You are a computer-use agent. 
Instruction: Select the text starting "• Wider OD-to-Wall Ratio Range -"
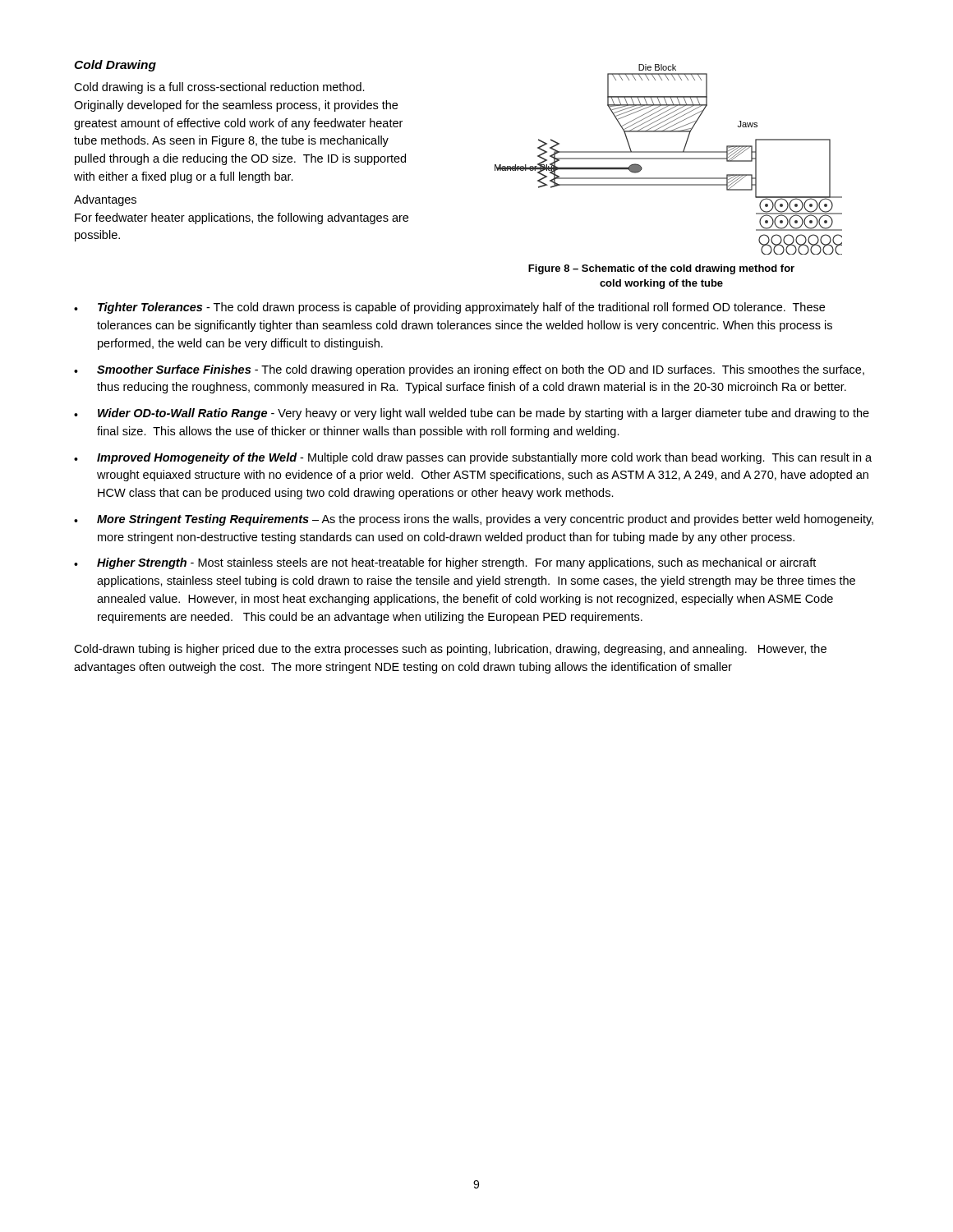(476, 423)
